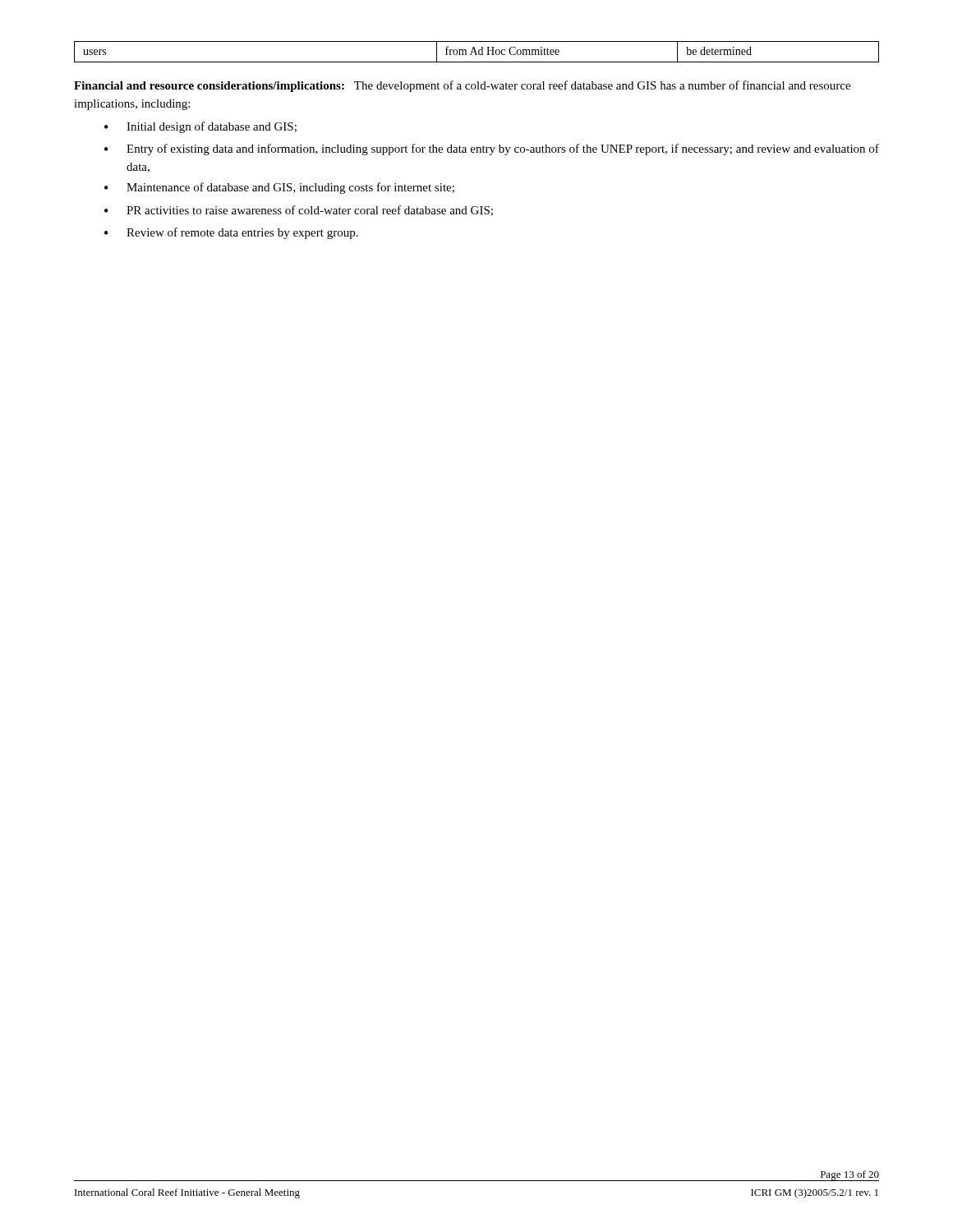Find the list item that reads "• PR activities to"
953x1232 pixels.
click(x=491, y=211)
